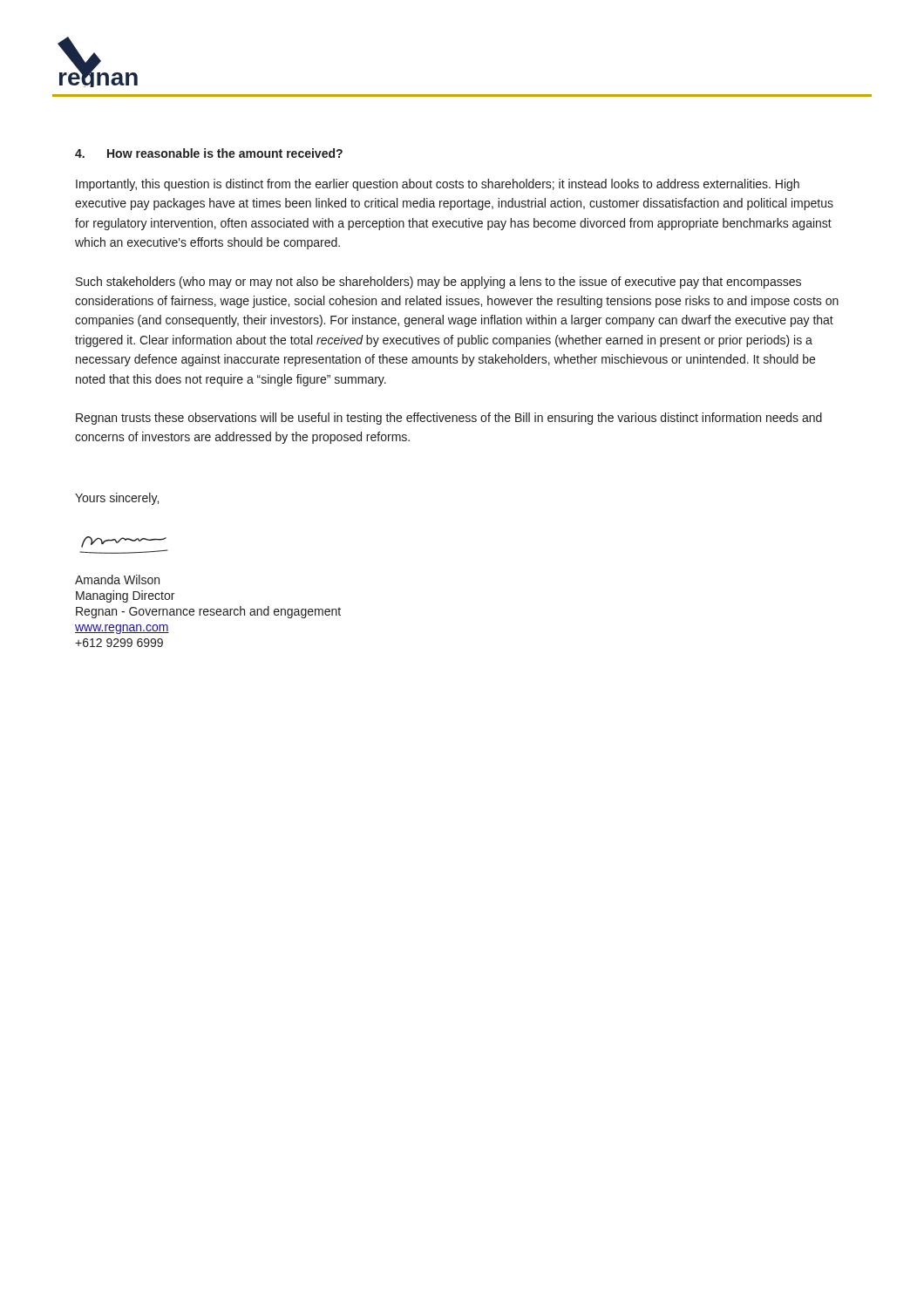
Task: Locate the illustration
Action: [462, 539]
